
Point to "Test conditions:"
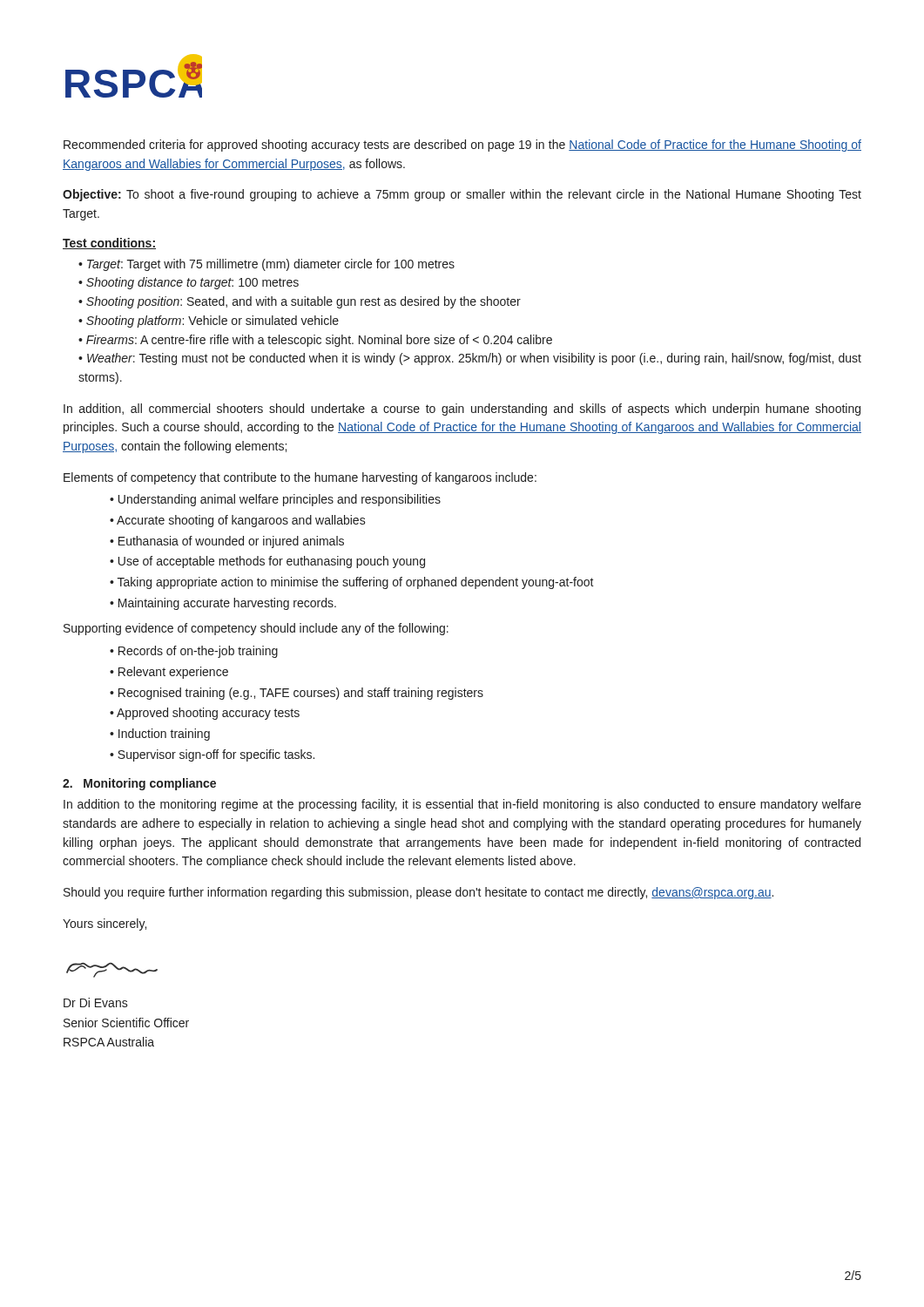109,243
